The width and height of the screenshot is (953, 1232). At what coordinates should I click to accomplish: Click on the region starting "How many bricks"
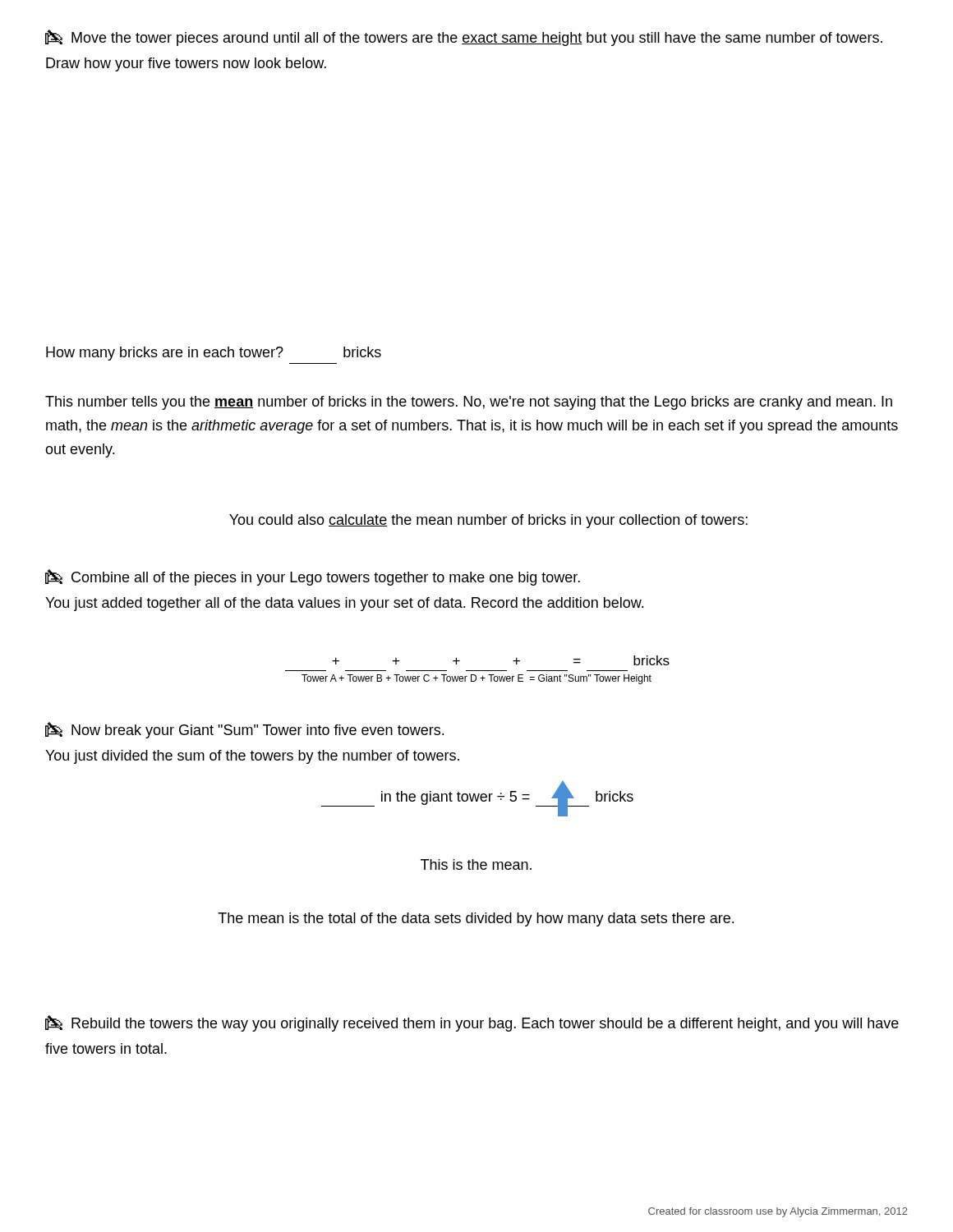[x=213, y=352]
